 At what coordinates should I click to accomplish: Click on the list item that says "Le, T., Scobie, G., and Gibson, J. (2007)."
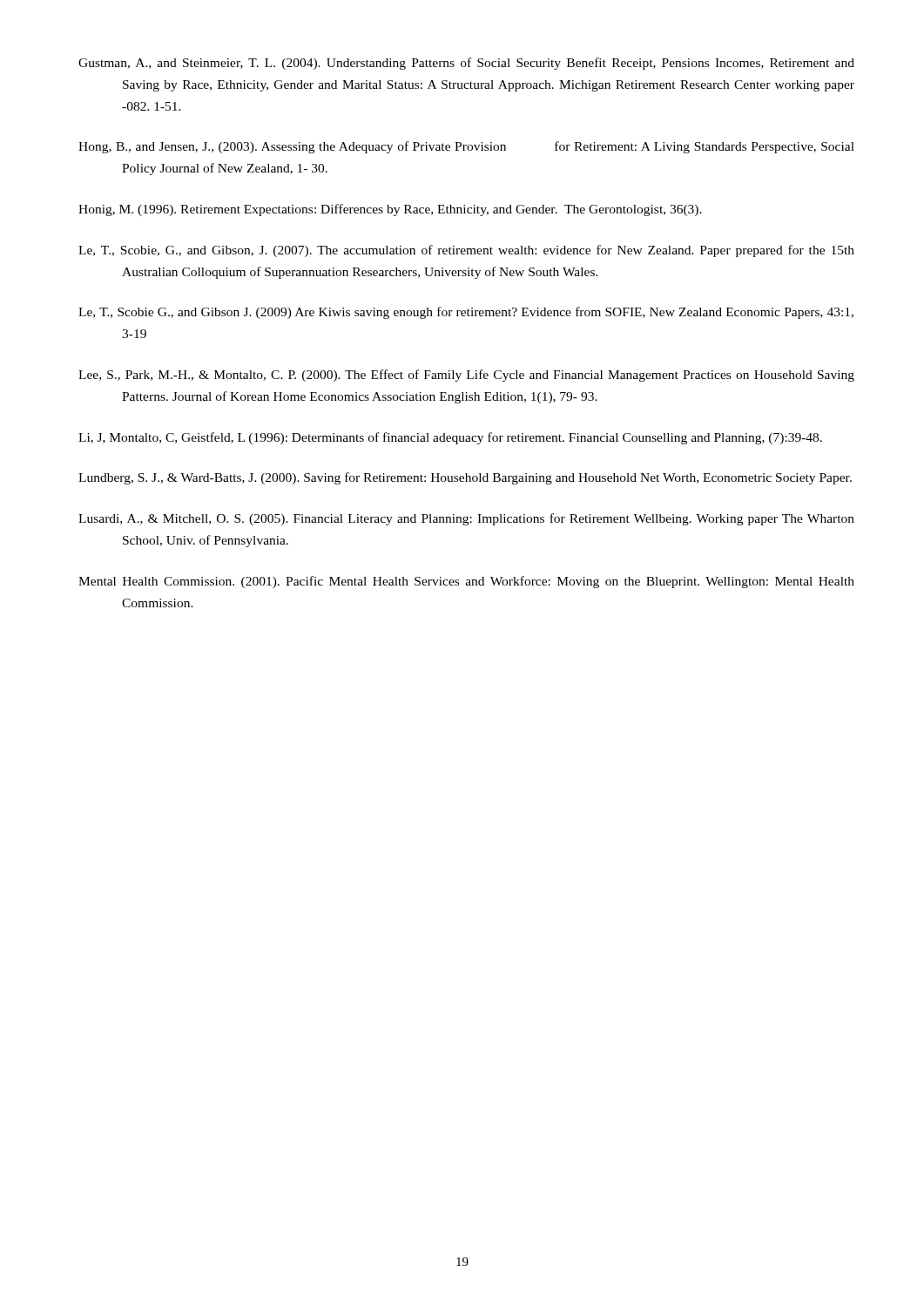click(x=466, y=260)
